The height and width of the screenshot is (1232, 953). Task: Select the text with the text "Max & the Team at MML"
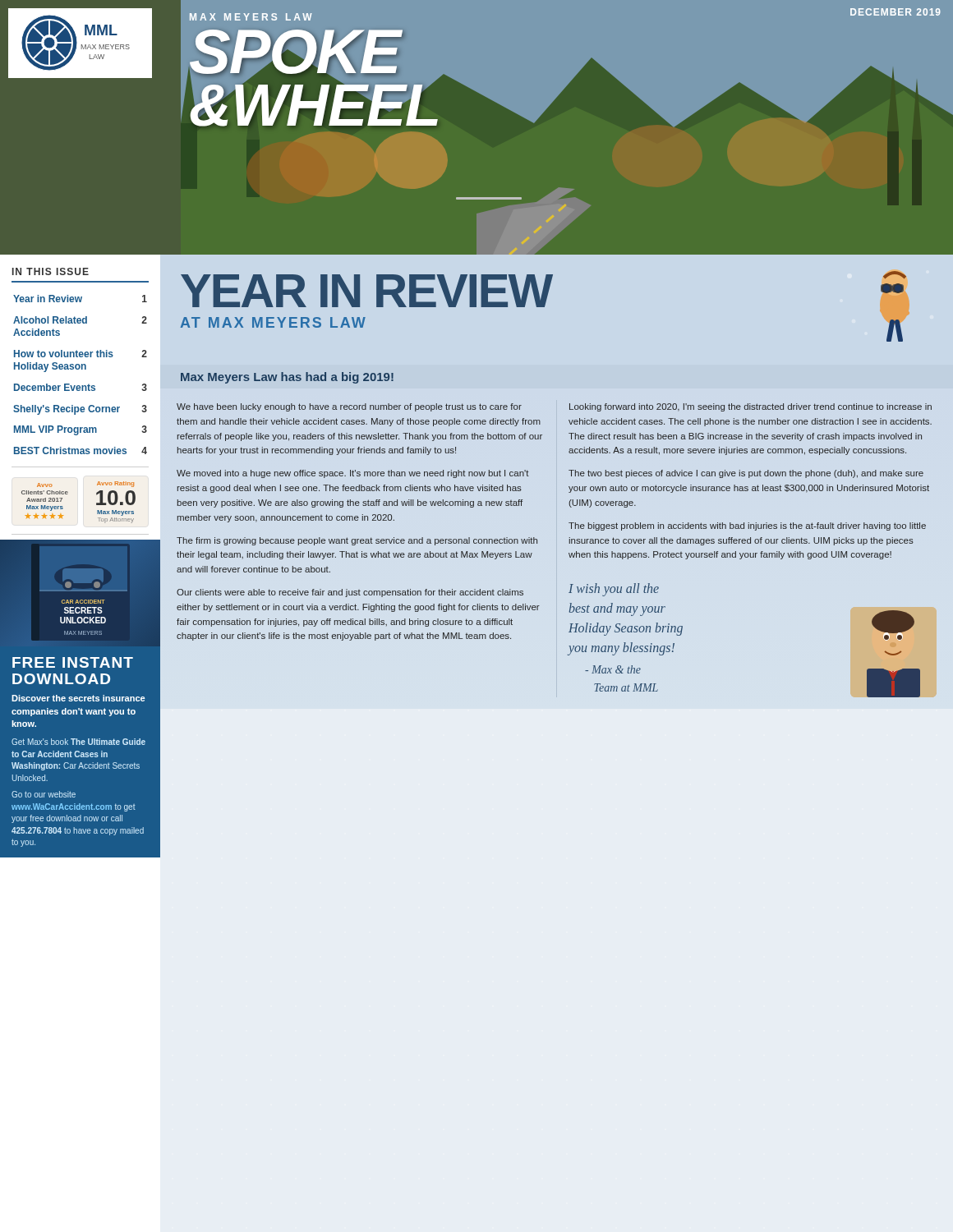tap(622, 679)
